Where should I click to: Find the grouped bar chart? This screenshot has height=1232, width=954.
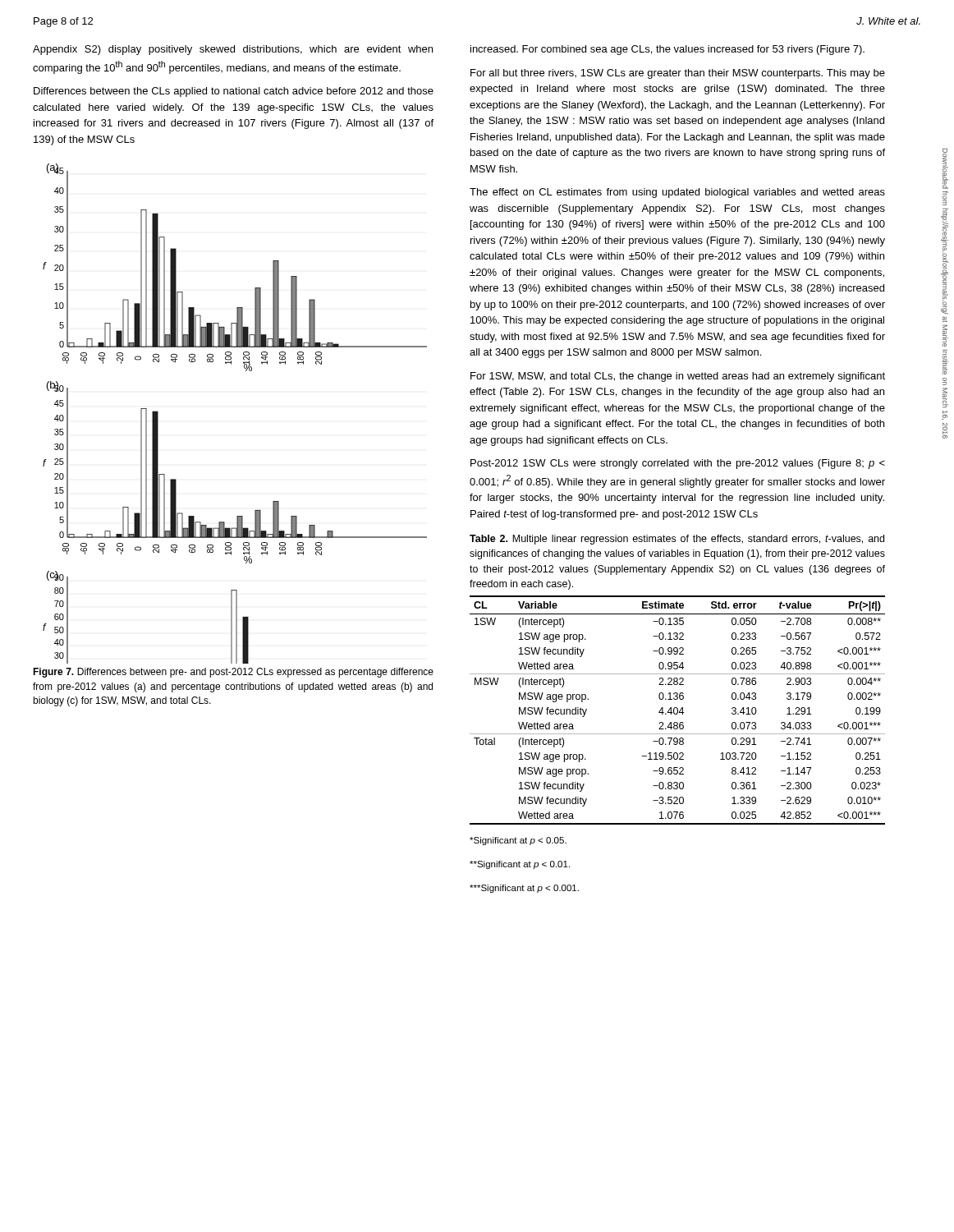click(x=233, y=409)
